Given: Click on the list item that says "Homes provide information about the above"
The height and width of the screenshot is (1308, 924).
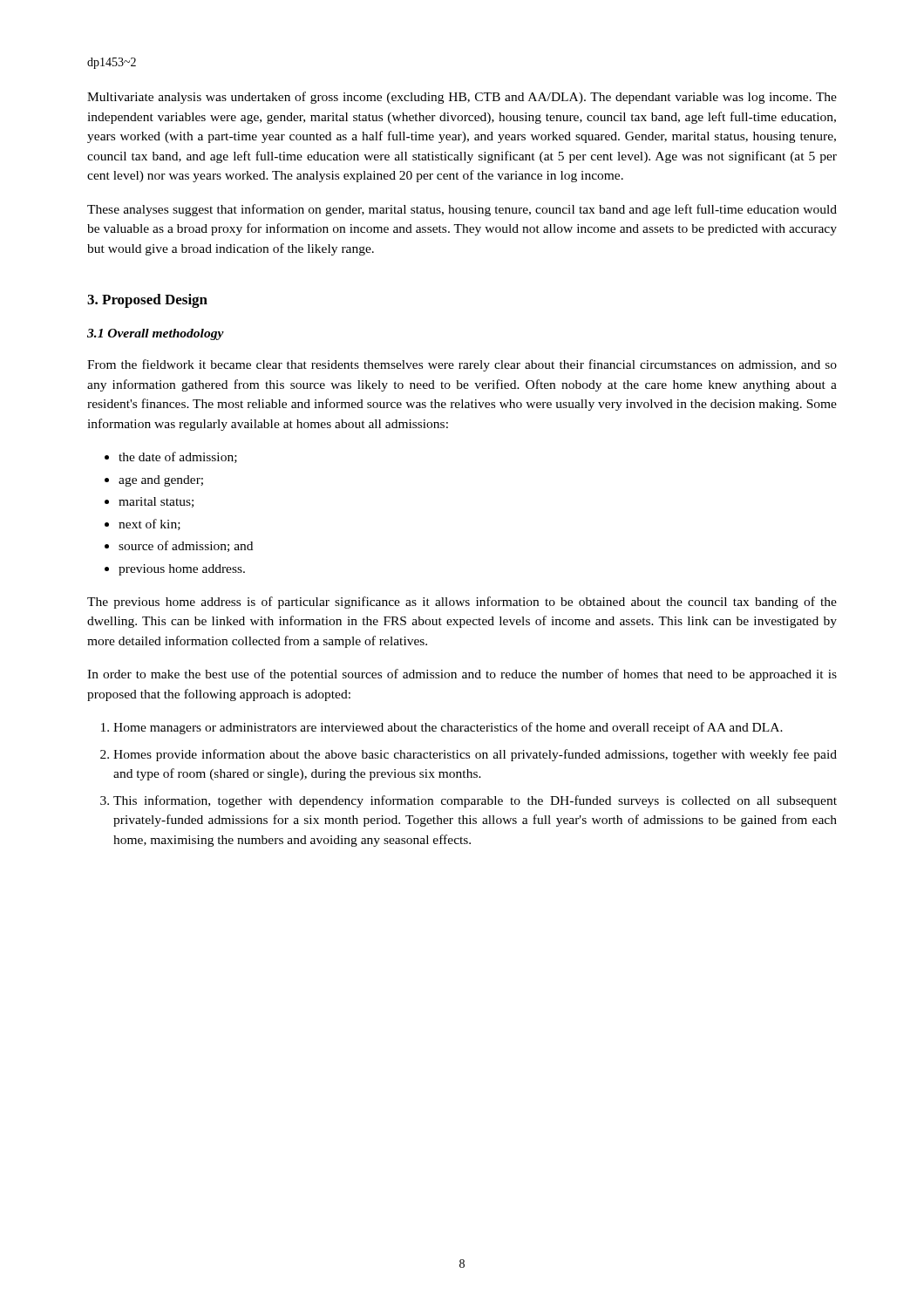Looking at the screenshot, I should [475, 764].
